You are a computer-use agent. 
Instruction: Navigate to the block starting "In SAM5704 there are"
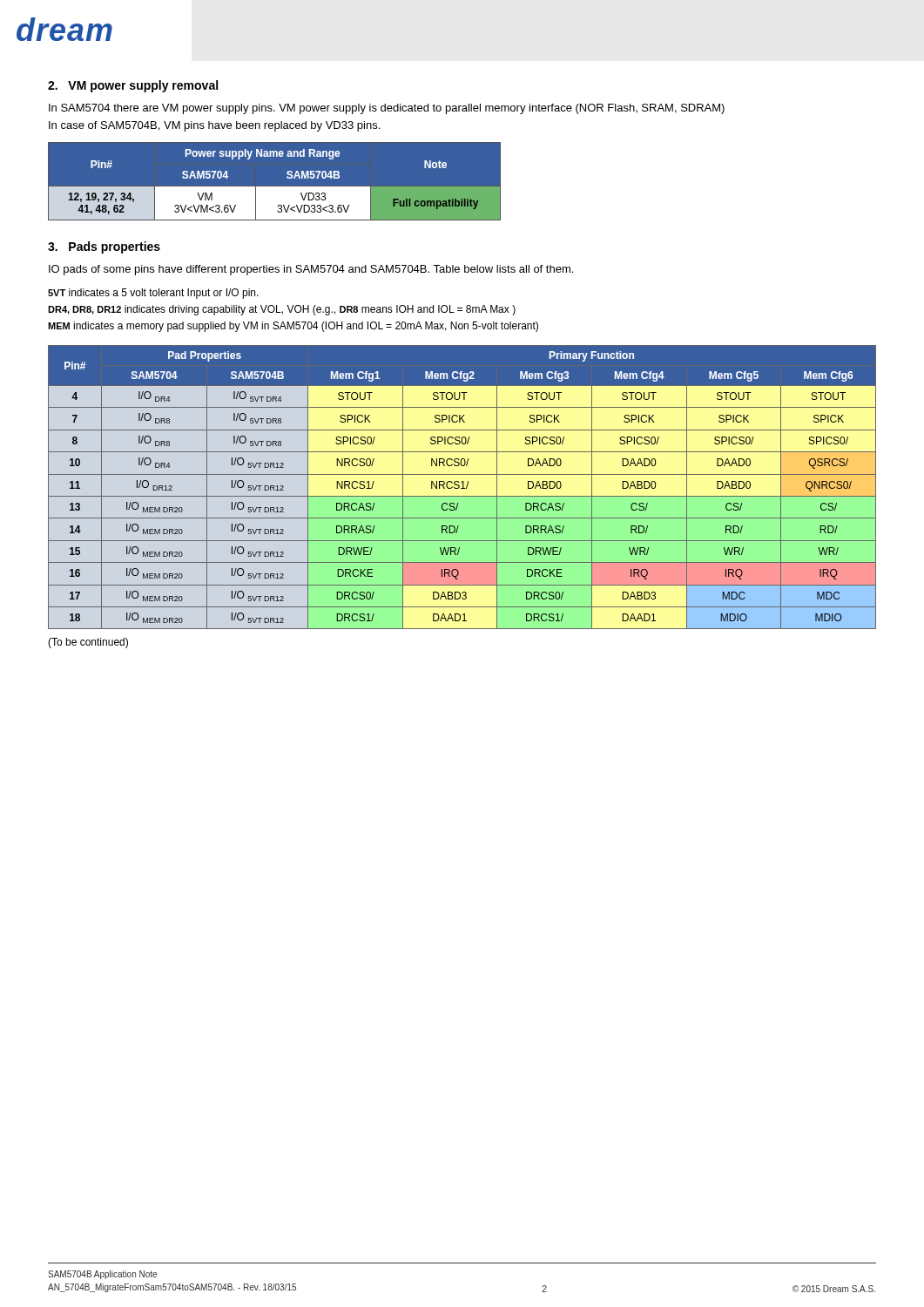(386, 116)
